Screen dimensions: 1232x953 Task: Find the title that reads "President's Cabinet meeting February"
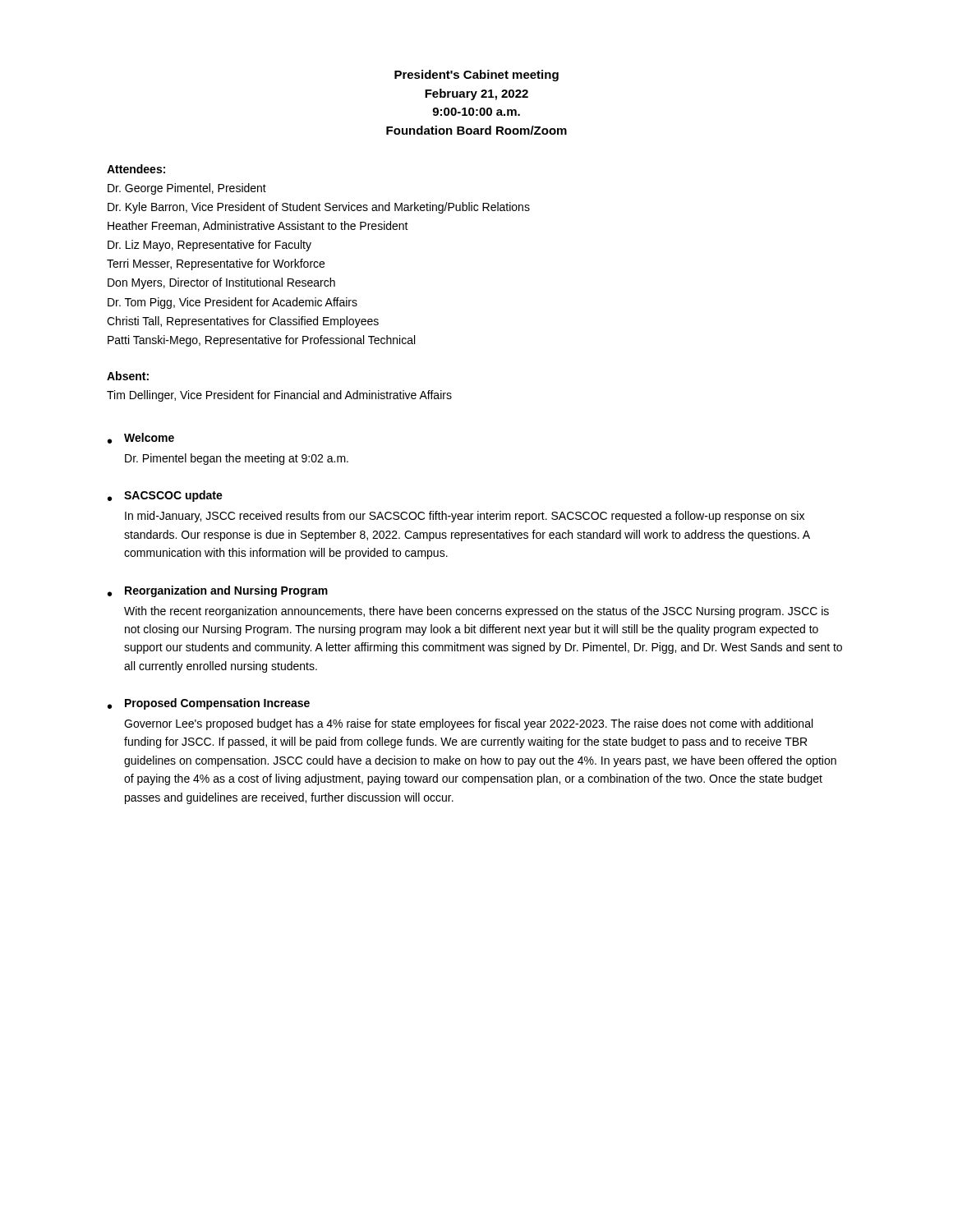point(476,103)
